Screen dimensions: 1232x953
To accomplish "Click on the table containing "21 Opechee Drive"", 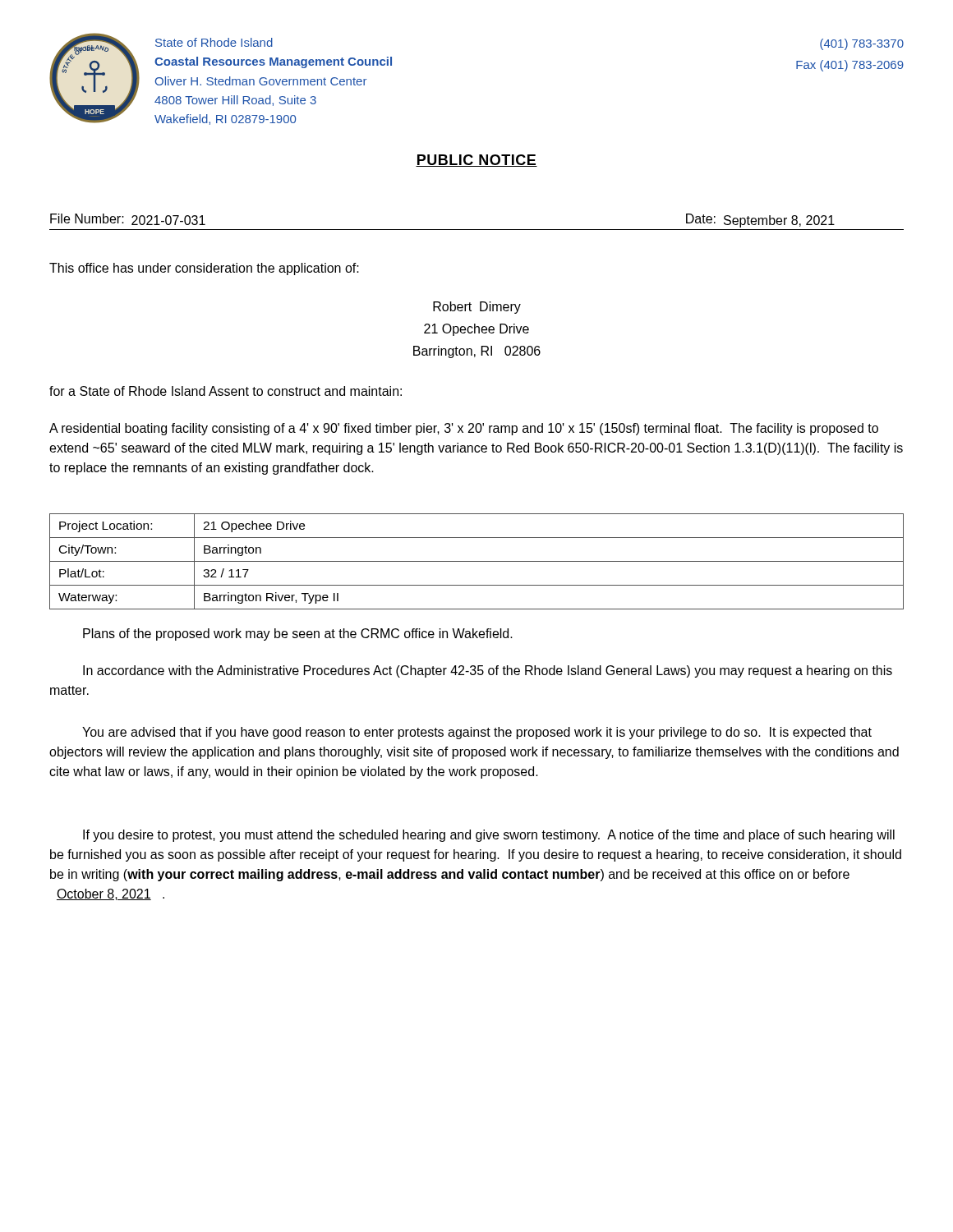I will (x=476, y=561).
